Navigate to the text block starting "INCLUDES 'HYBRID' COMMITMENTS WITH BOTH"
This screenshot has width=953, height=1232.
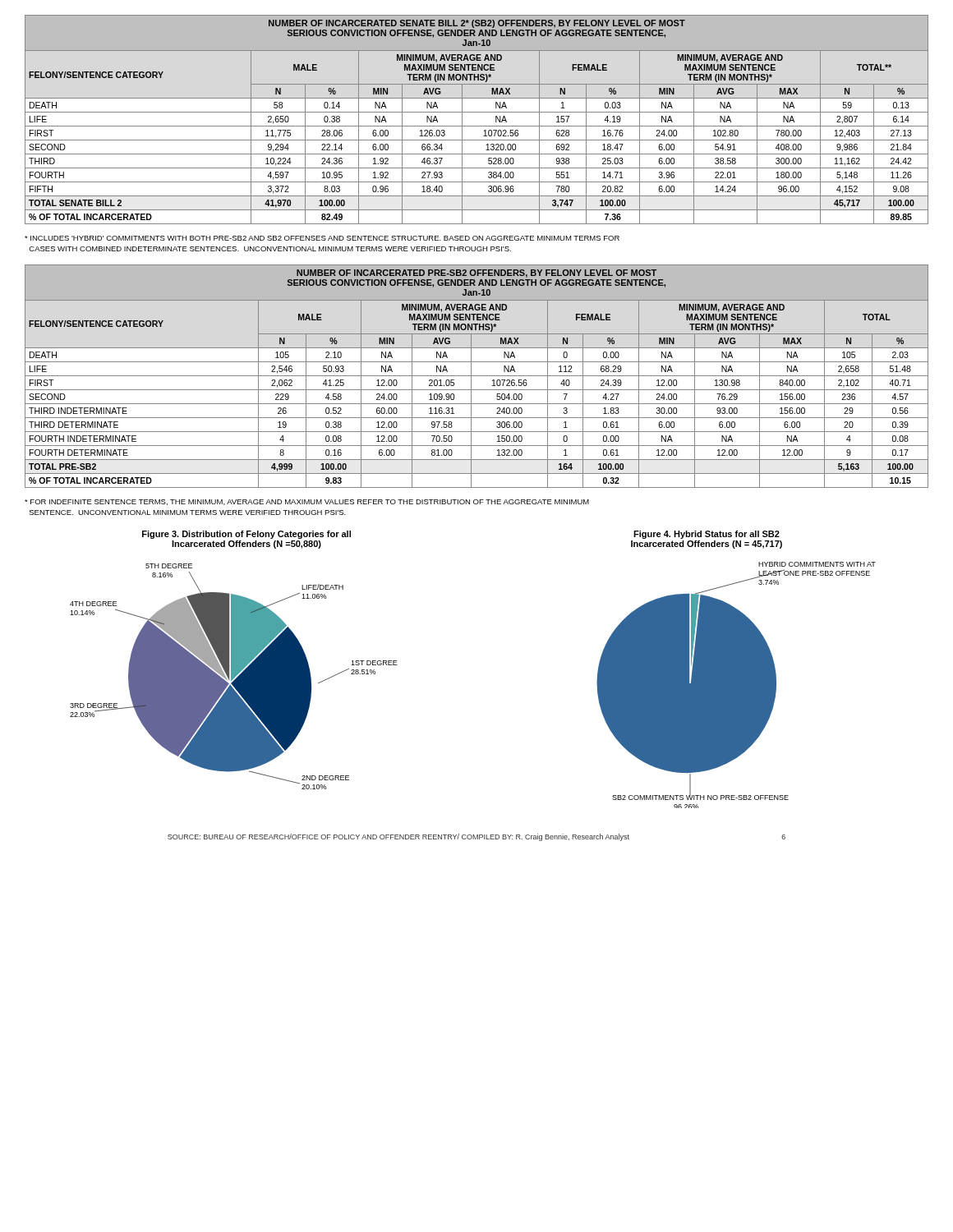322,243
